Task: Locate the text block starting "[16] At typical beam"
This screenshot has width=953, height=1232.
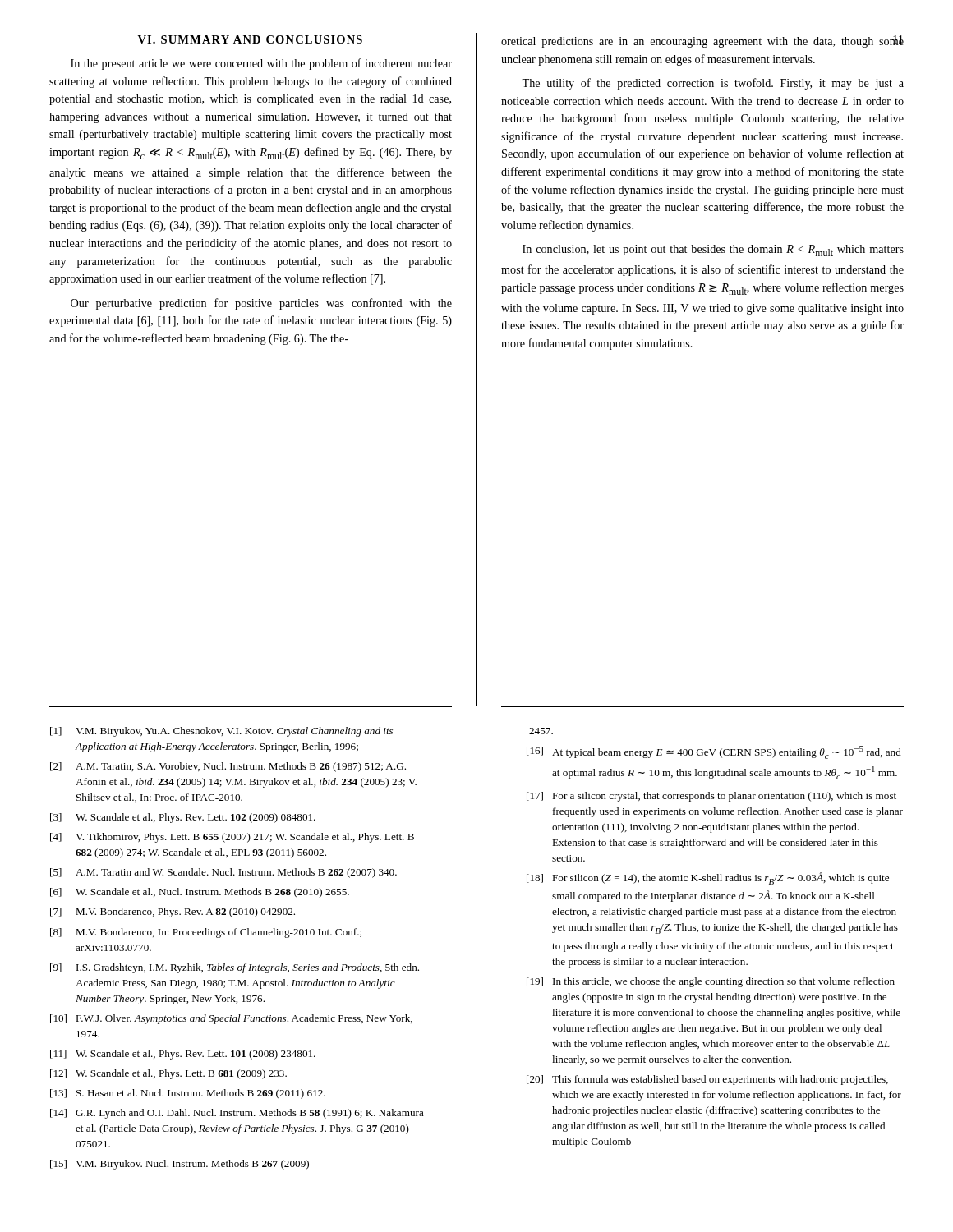Action: pos(715,763)
